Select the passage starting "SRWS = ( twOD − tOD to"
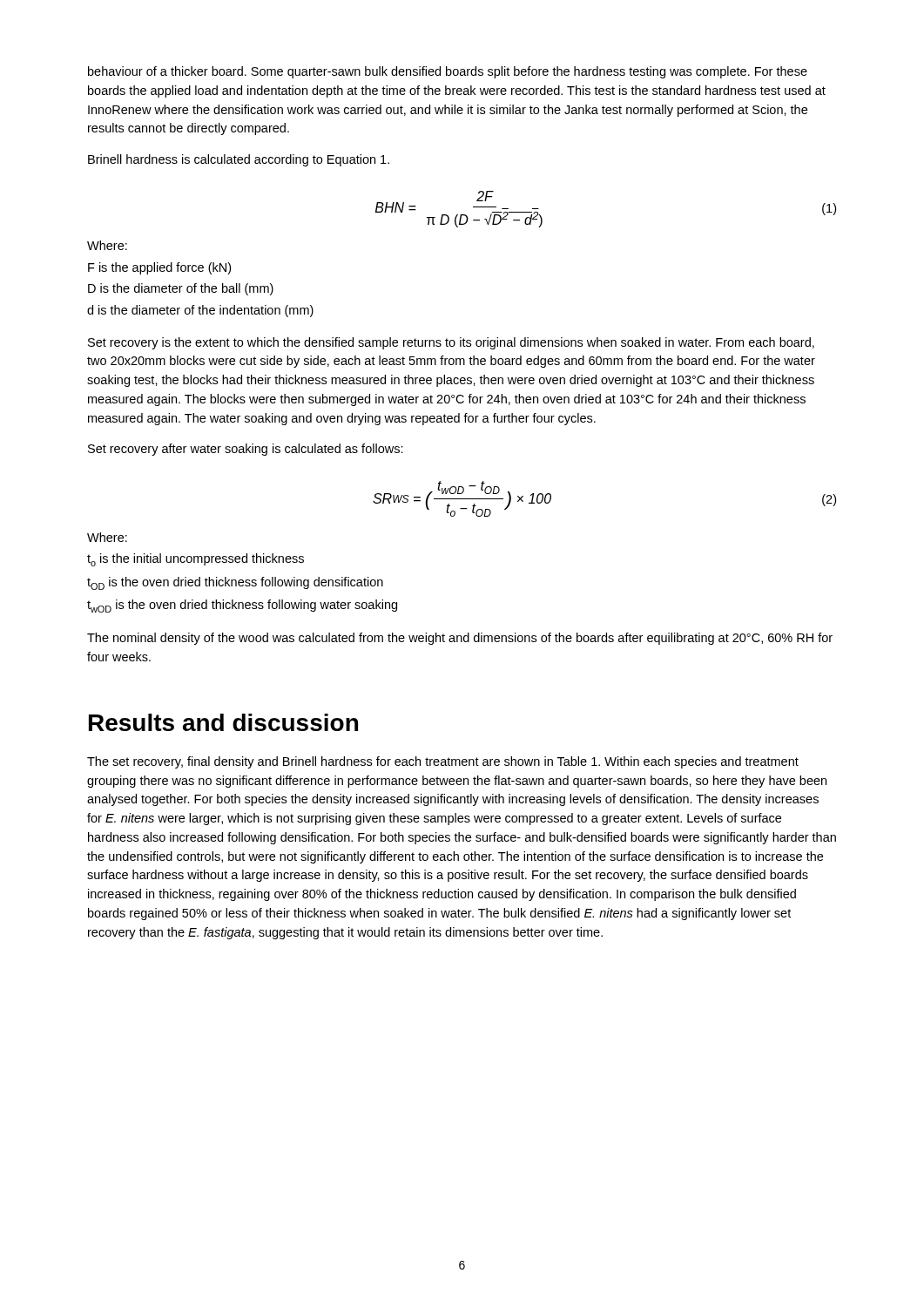Image resolution: width=924 pixels, height=1307 pixels. point(468,499)
